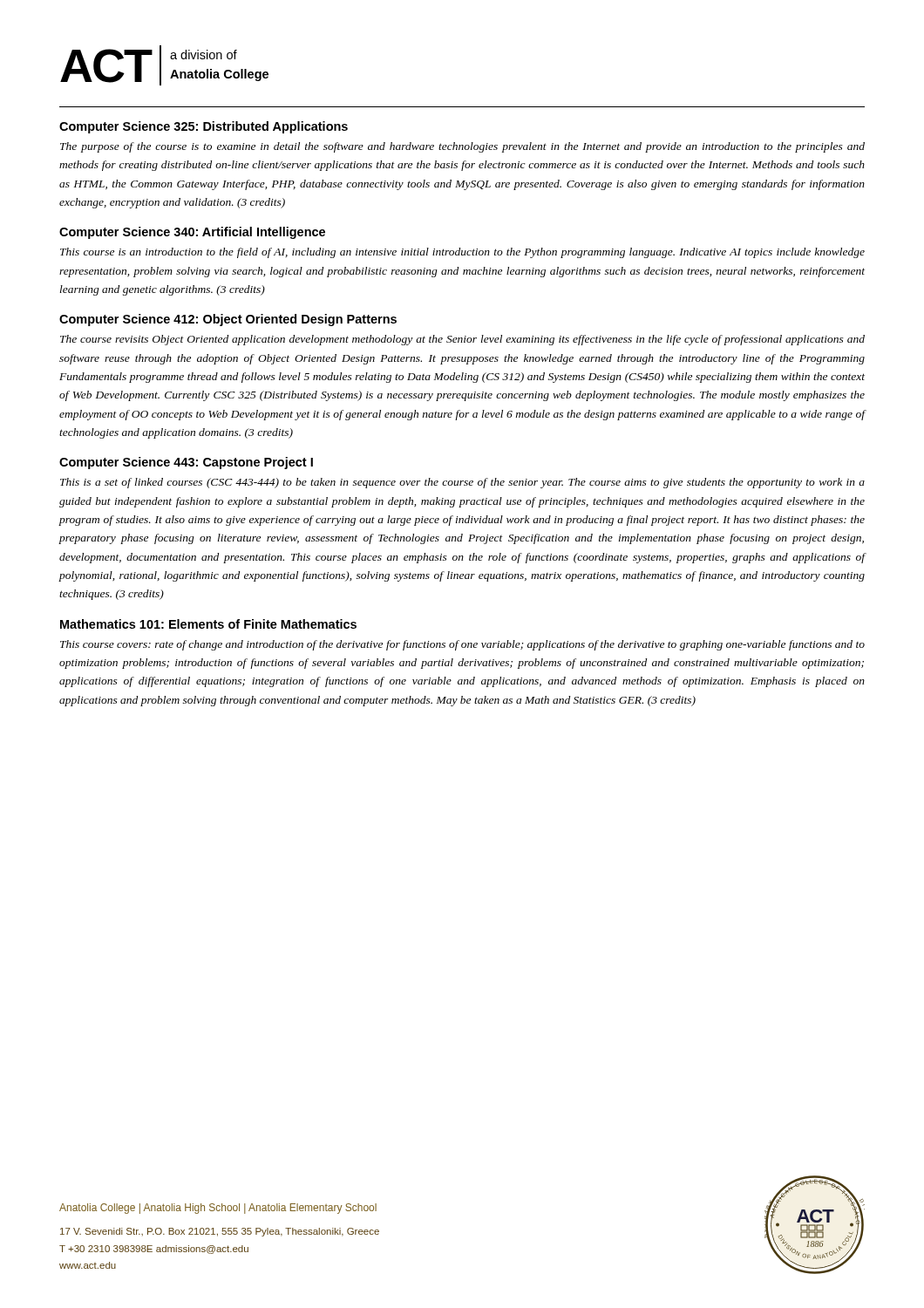Image resolution: width=924 pixels, height=1308 pixels.
Task: Click where it says "Computer Science 412: Object Oriented Design Patterns"
Action: point(228,319)
